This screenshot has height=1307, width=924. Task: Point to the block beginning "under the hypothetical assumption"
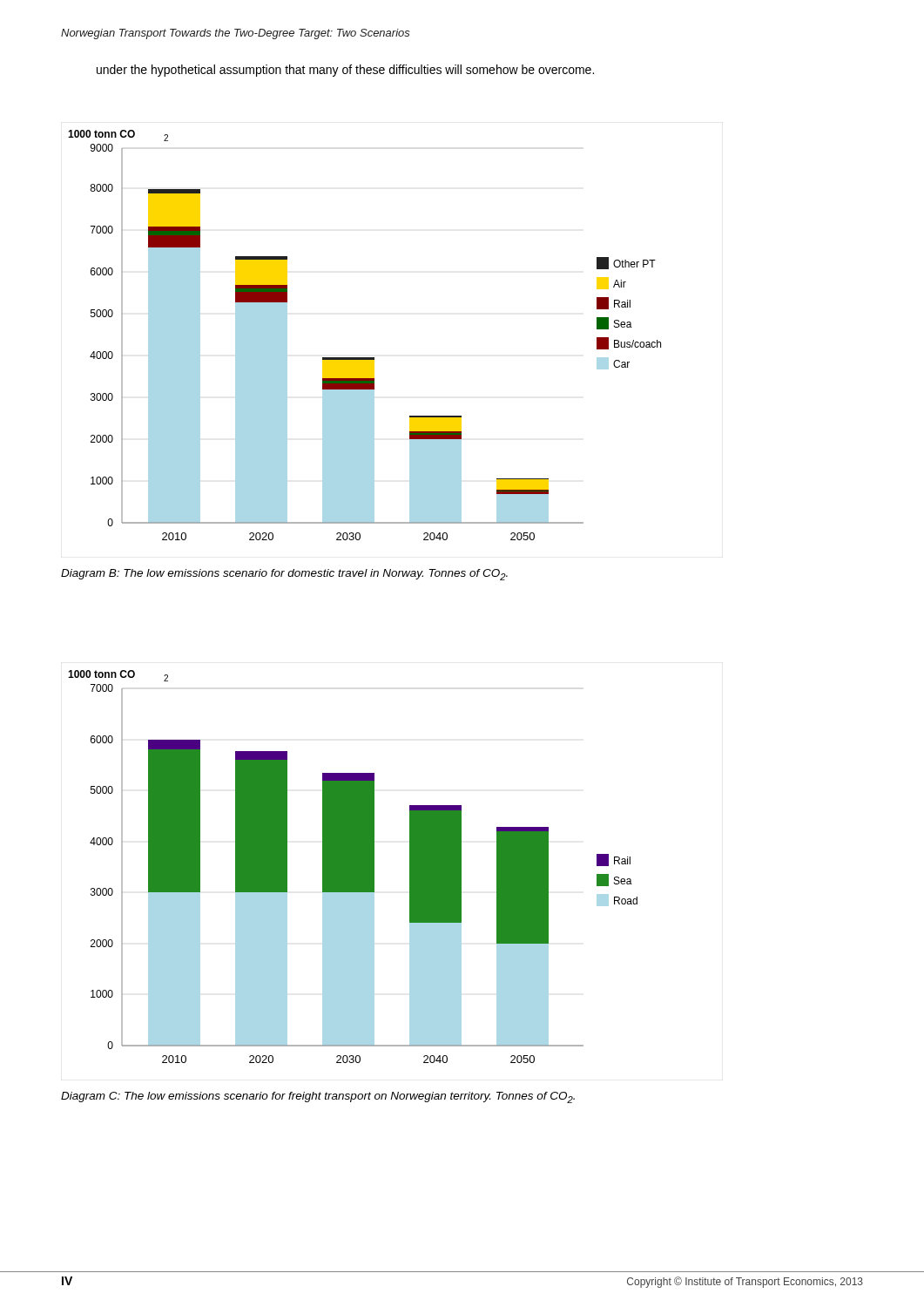[345, 70]
